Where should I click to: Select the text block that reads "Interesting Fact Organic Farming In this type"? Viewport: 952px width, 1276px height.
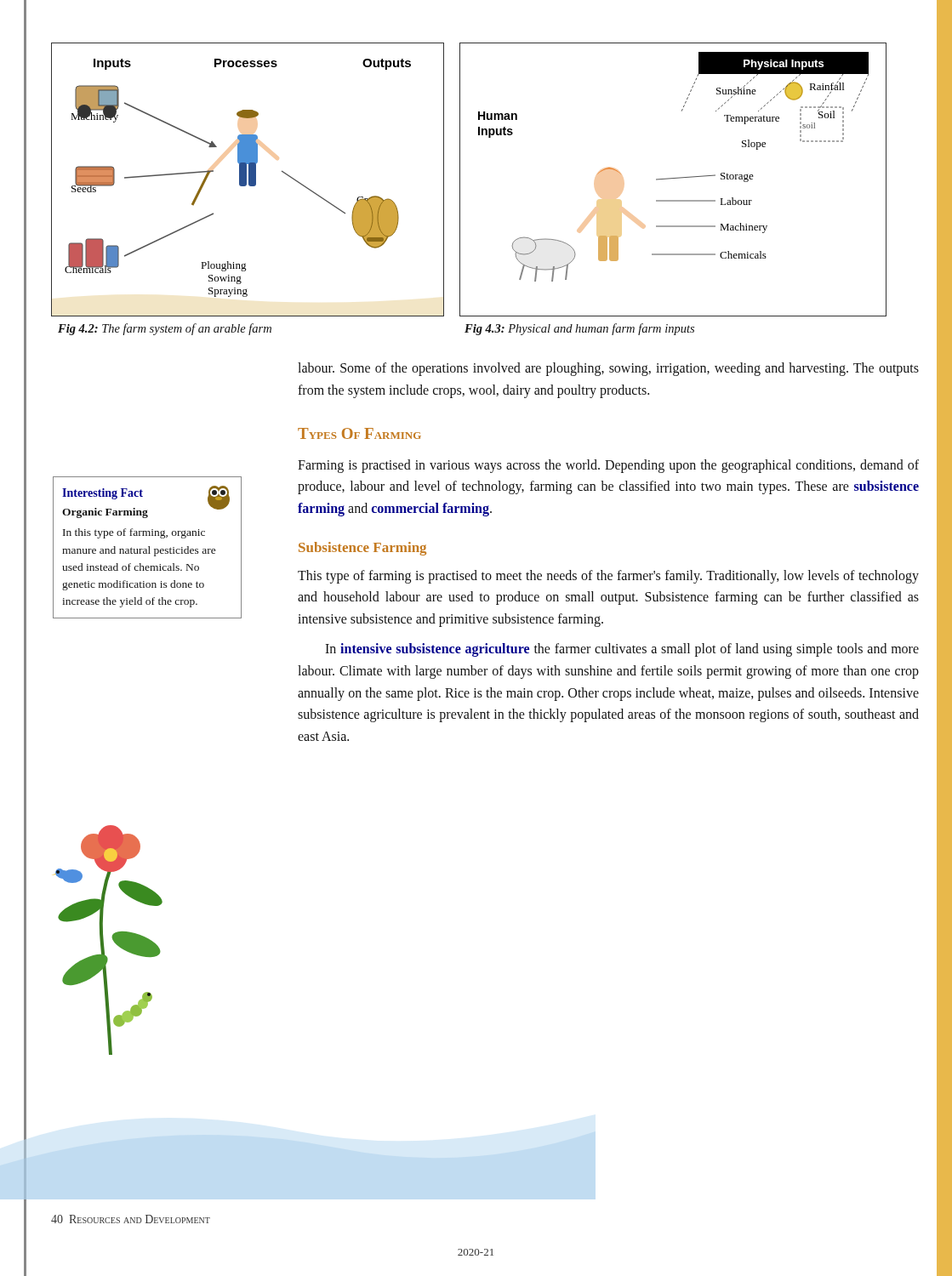click(x=148, y=544)
